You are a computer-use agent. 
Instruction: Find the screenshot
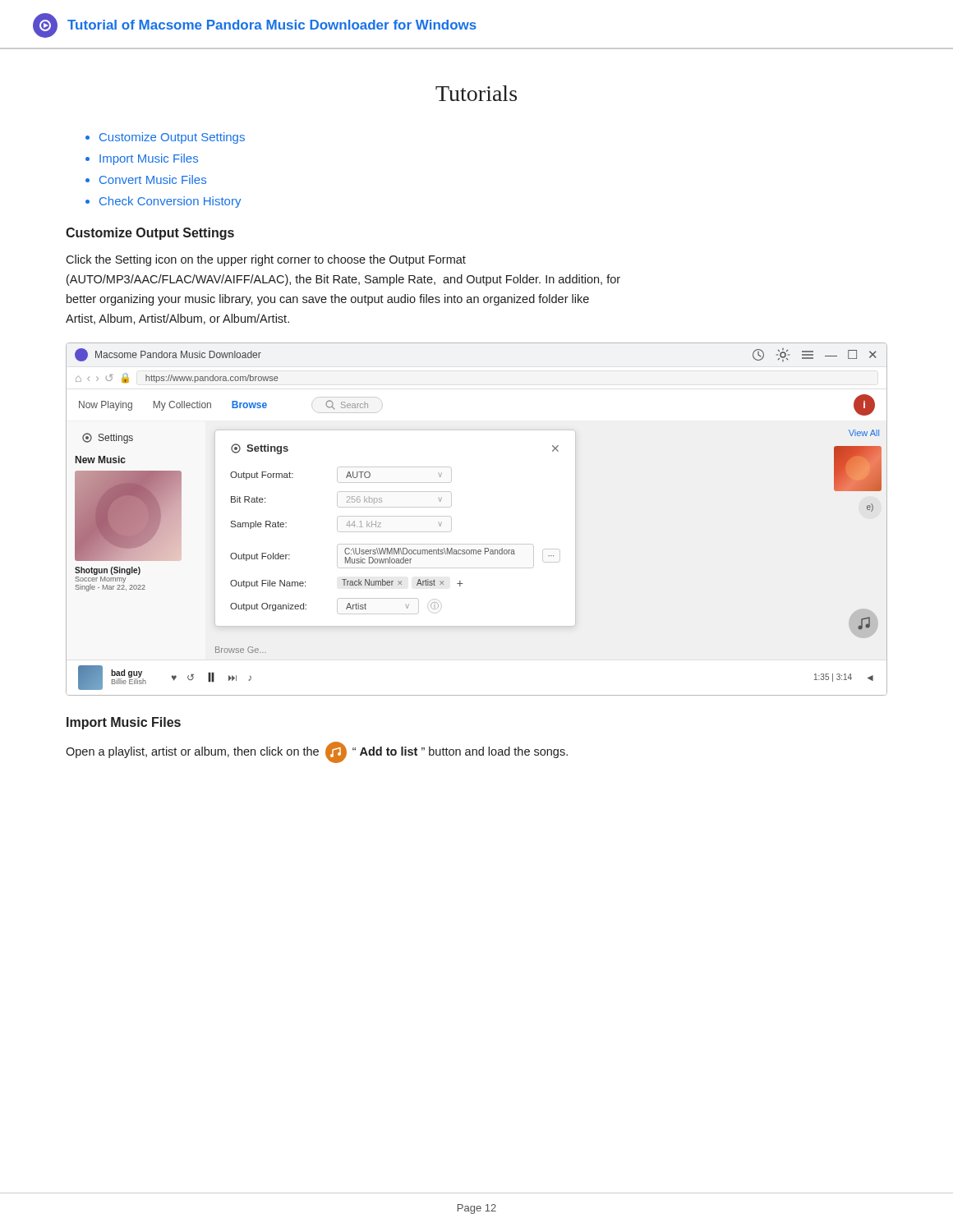[x=476, y=519]
